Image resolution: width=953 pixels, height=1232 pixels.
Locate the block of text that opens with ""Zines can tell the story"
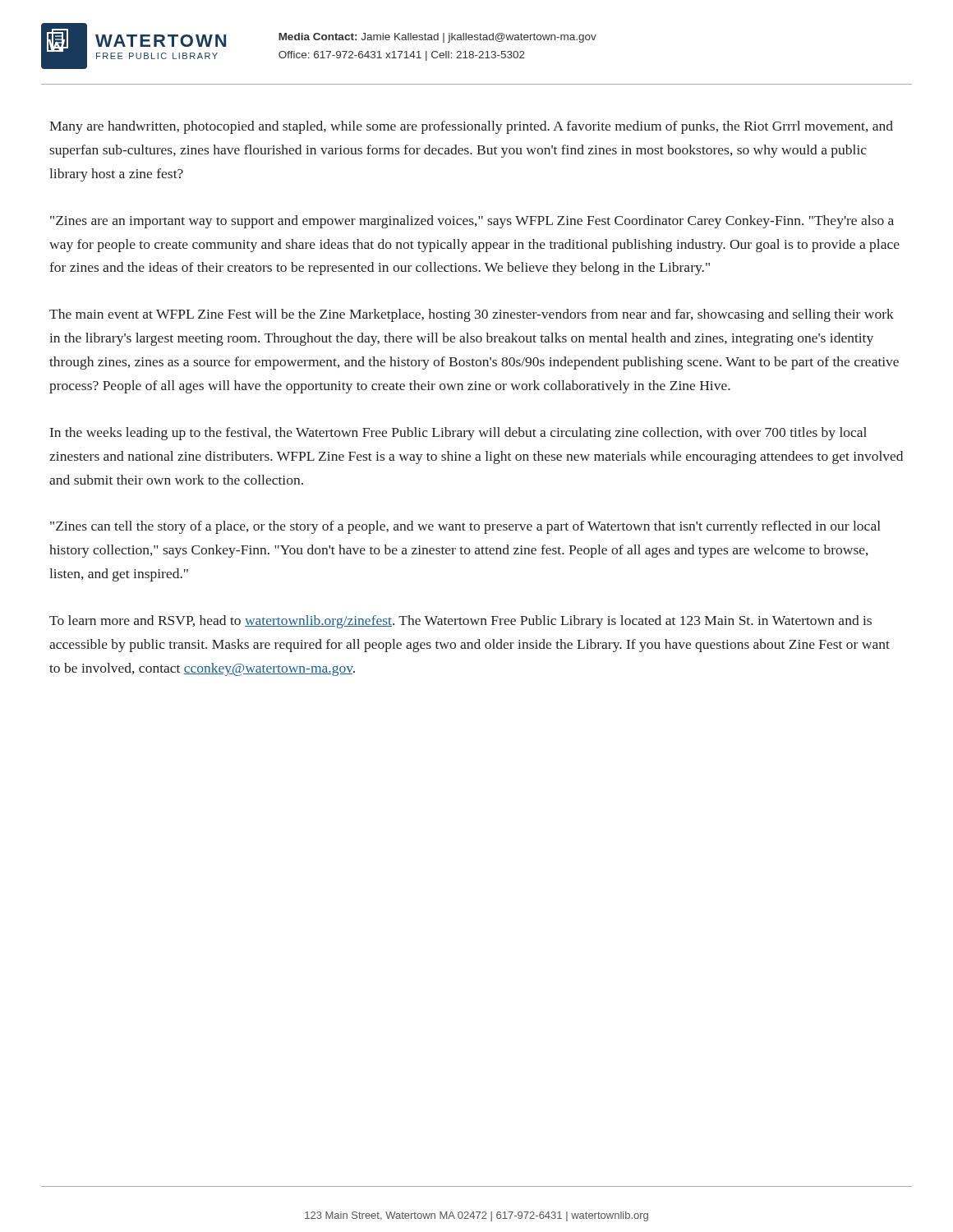coord(476,550)
